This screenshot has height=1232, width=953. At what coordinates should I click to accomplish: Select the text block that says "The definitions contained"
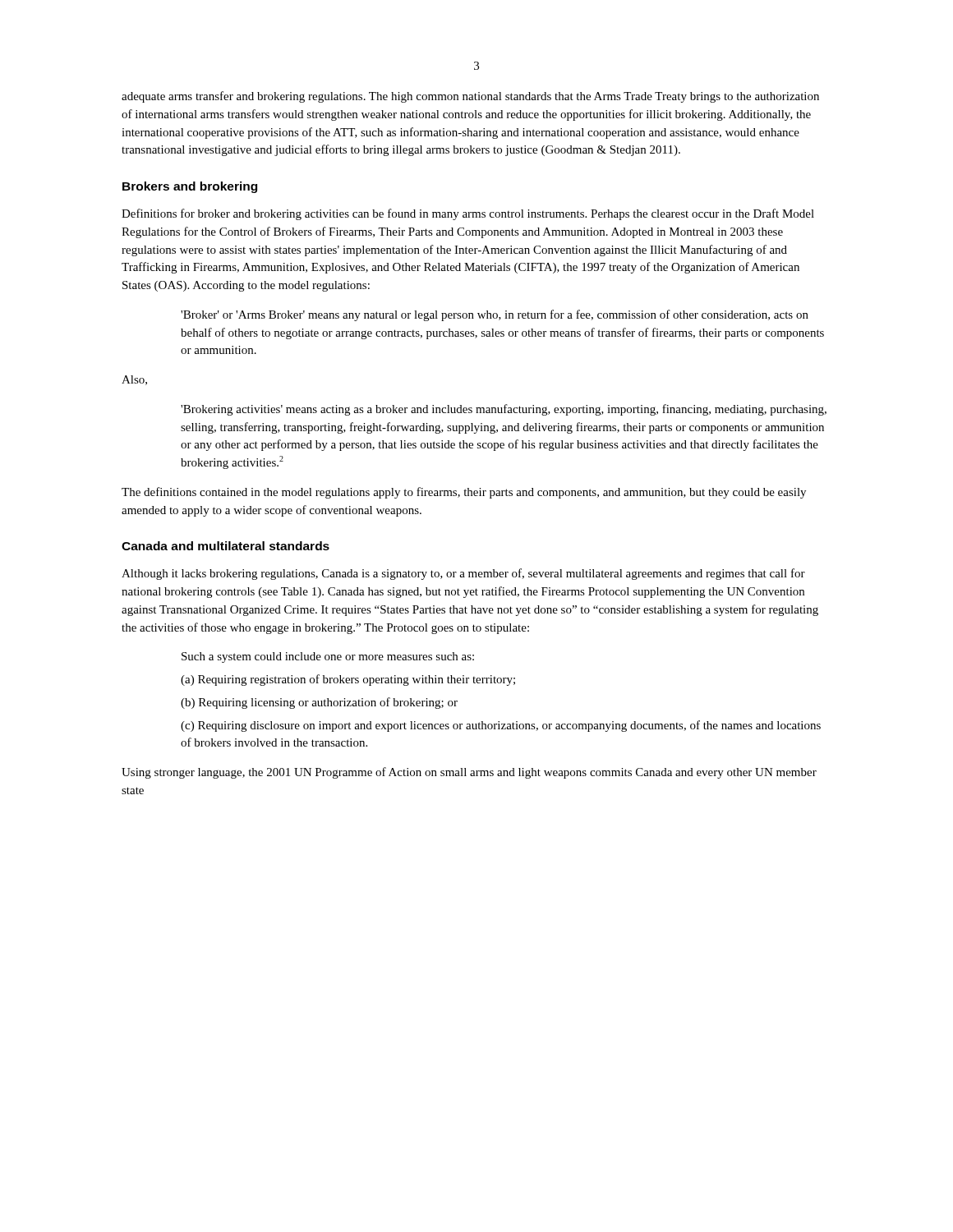point(476,501)
